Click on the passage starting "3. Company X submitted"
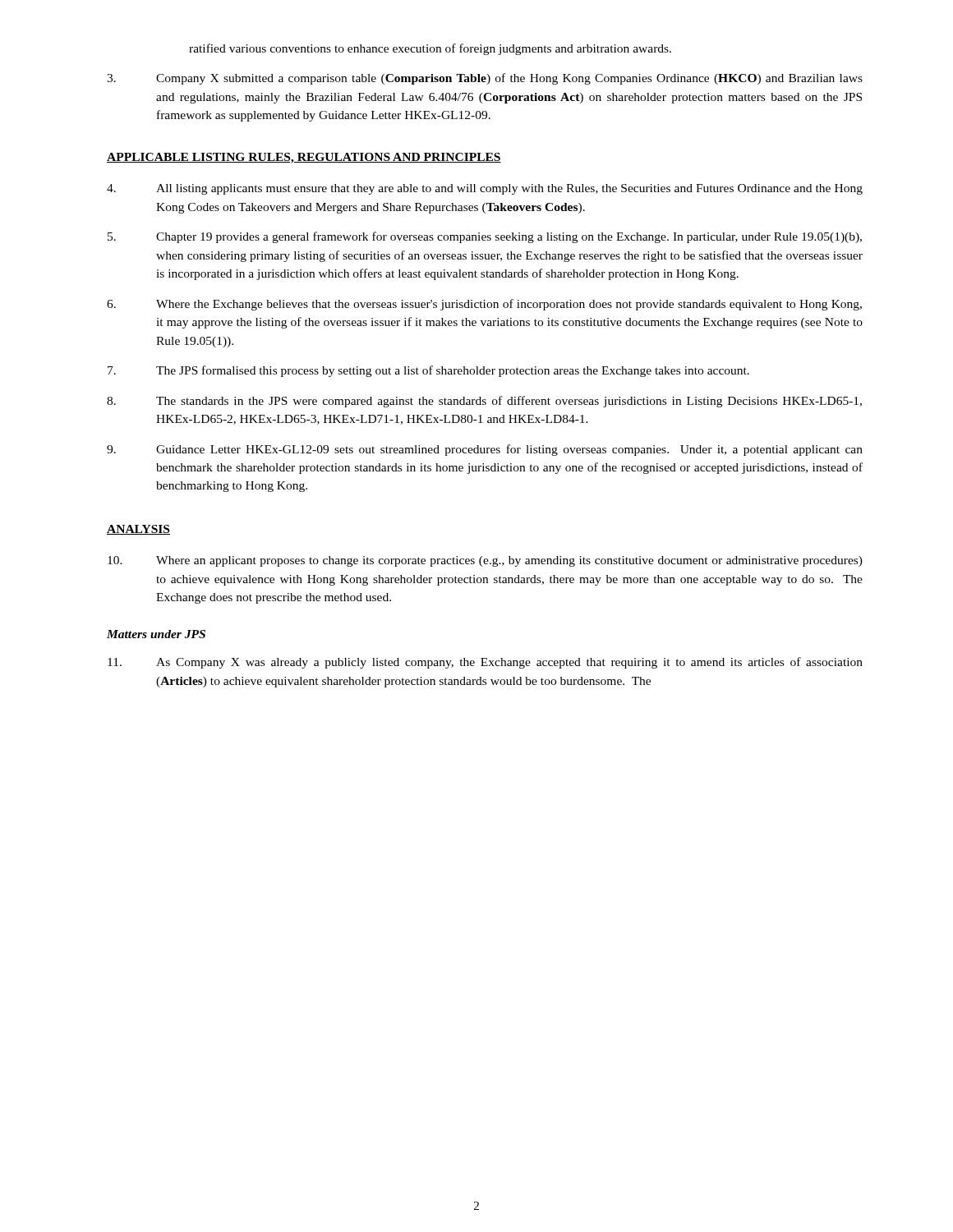Image resolution: width=953 pixels, height=1232 pixels. pyautogui.click(x=485, y=97)
